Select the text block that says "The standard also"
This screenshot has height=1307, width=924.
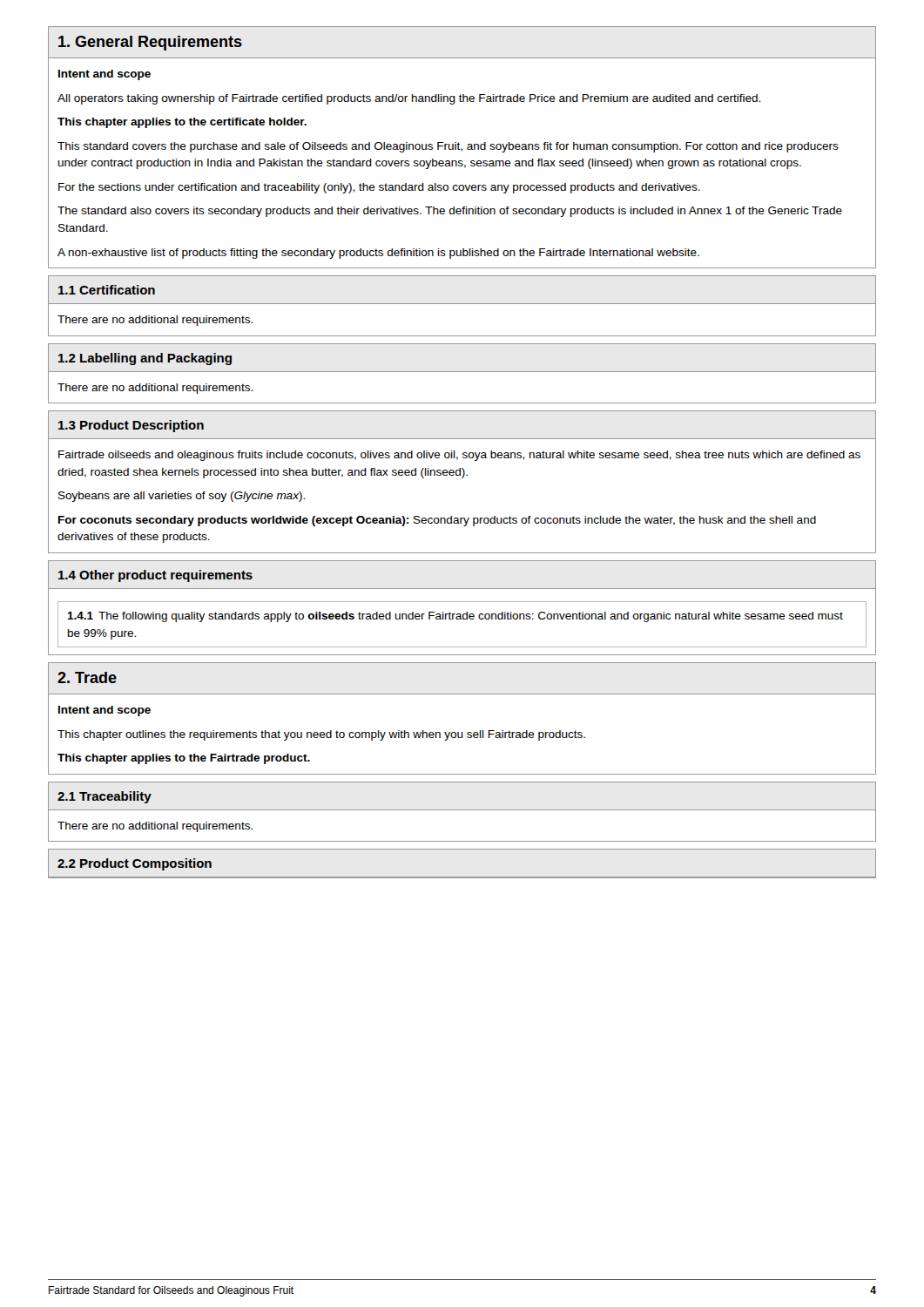coord(450,219)
